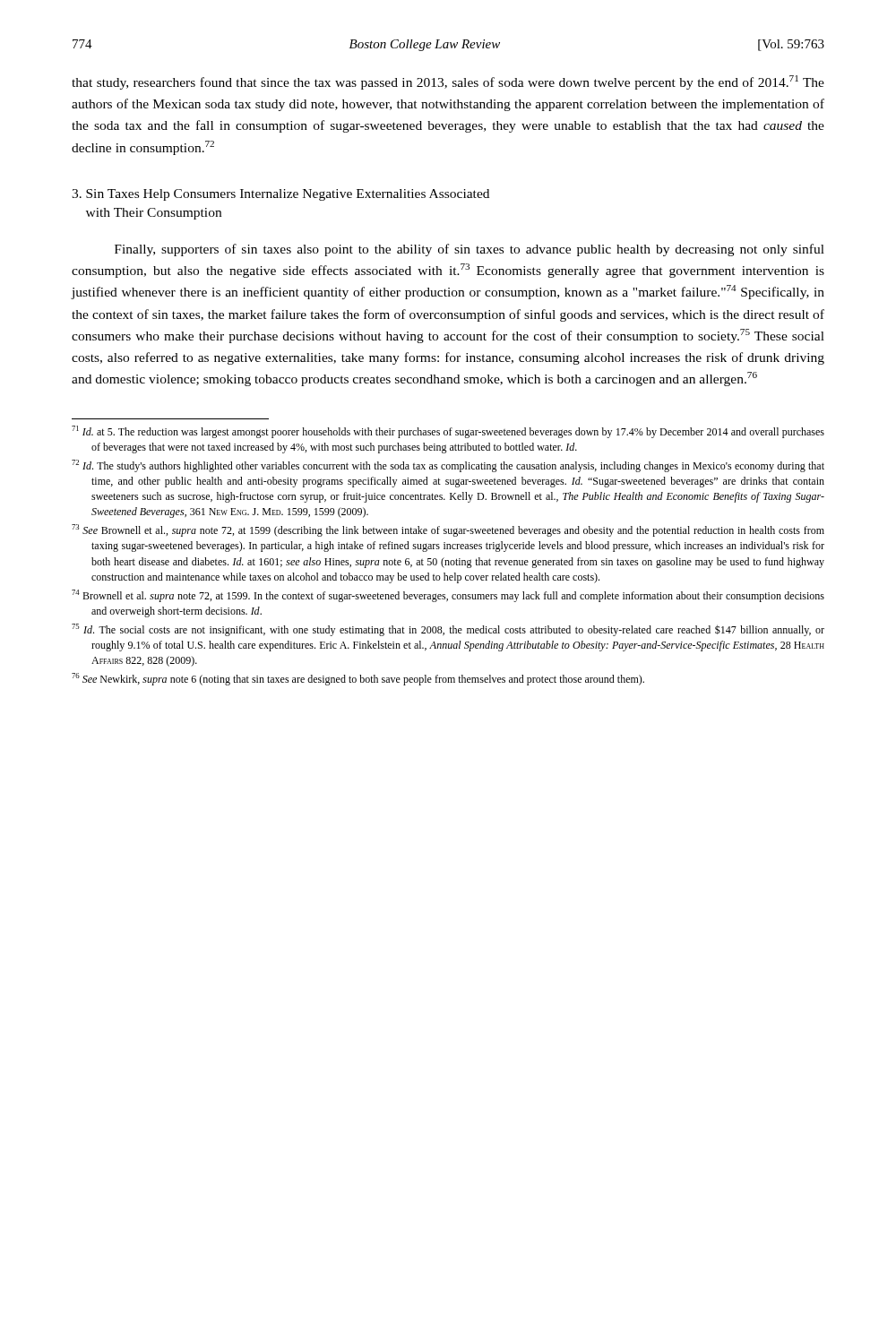Select the footnote that says "76 See Newkirk, supra note"
896x1344 pixels.
pyautogui.click(x=358, y=678)
